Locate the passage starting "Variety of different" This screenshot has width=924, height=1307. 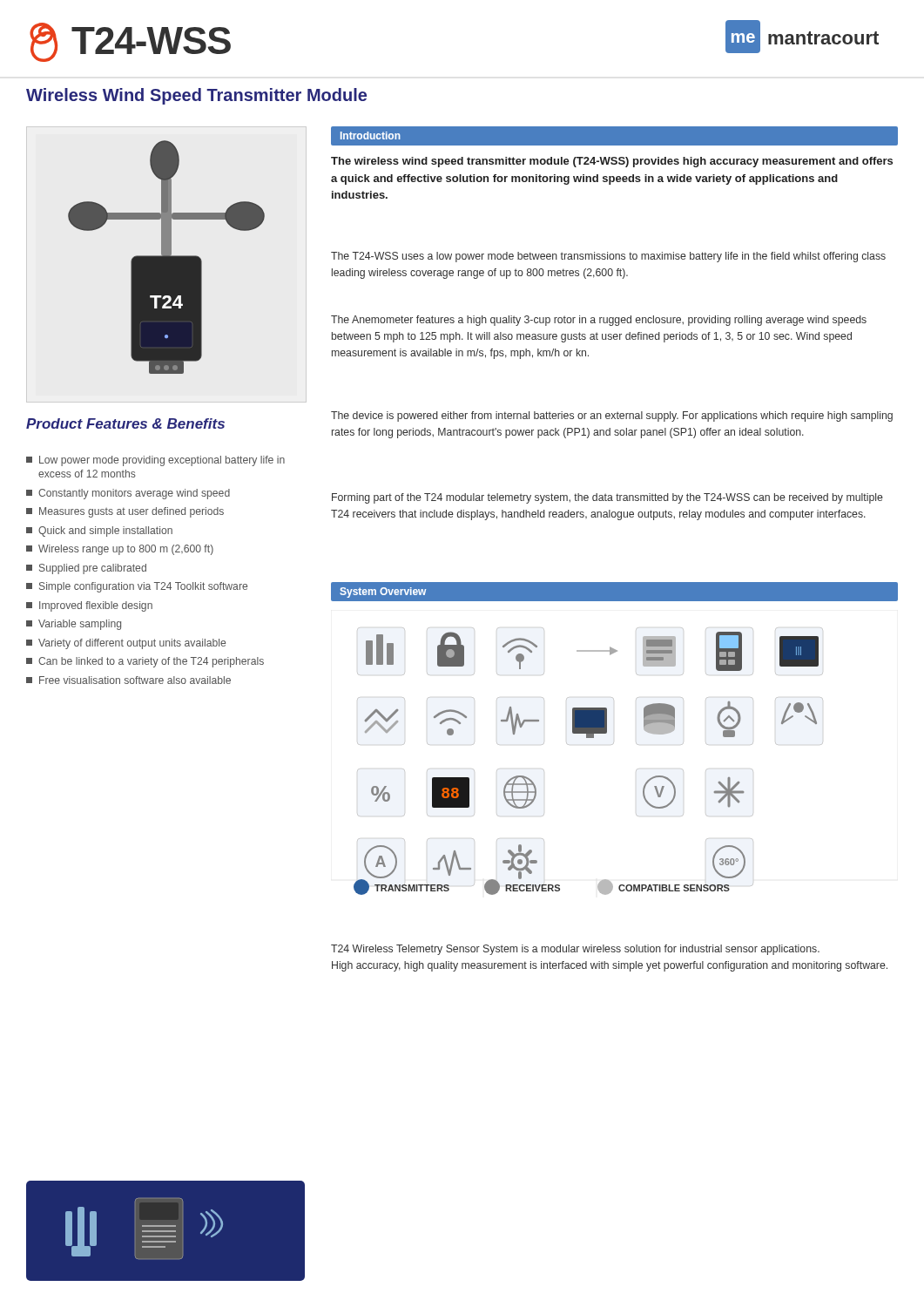coord(126,643)
